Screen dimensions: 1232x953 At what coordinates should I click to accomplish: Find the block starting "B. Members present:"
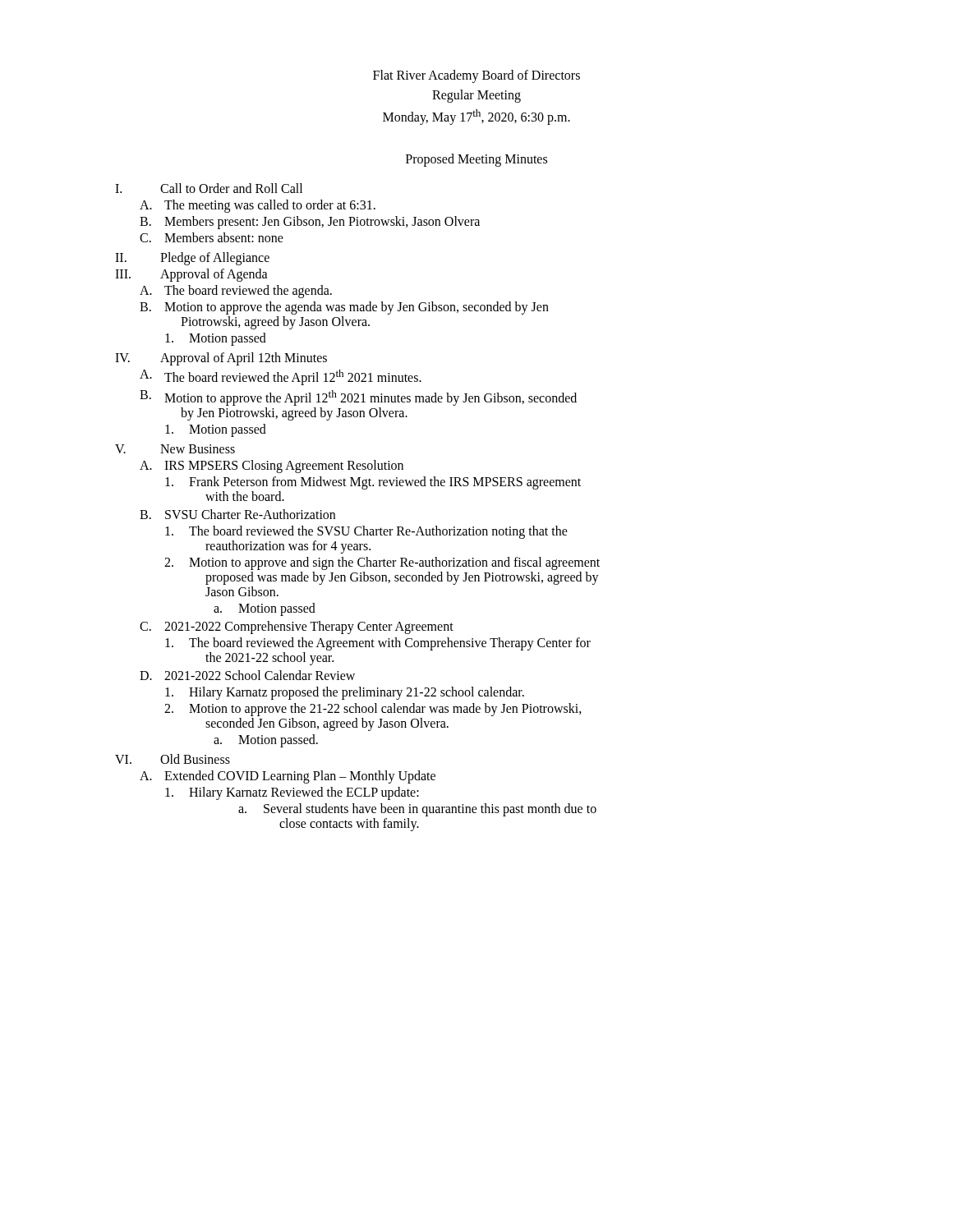pyautogui.click(x=310, y=222)
